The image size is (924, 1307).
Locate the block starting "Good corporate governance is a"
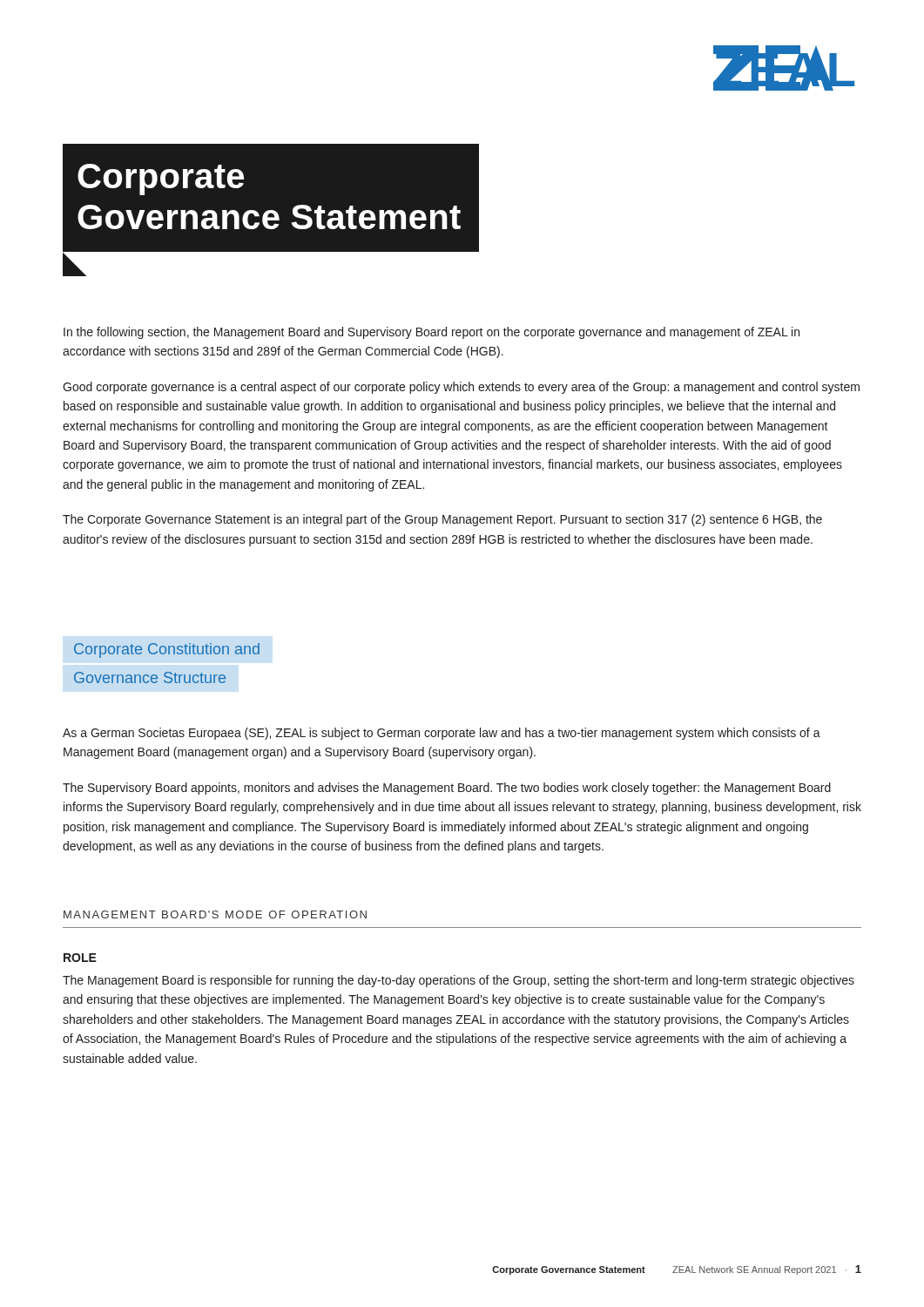(x=462, y=435)
